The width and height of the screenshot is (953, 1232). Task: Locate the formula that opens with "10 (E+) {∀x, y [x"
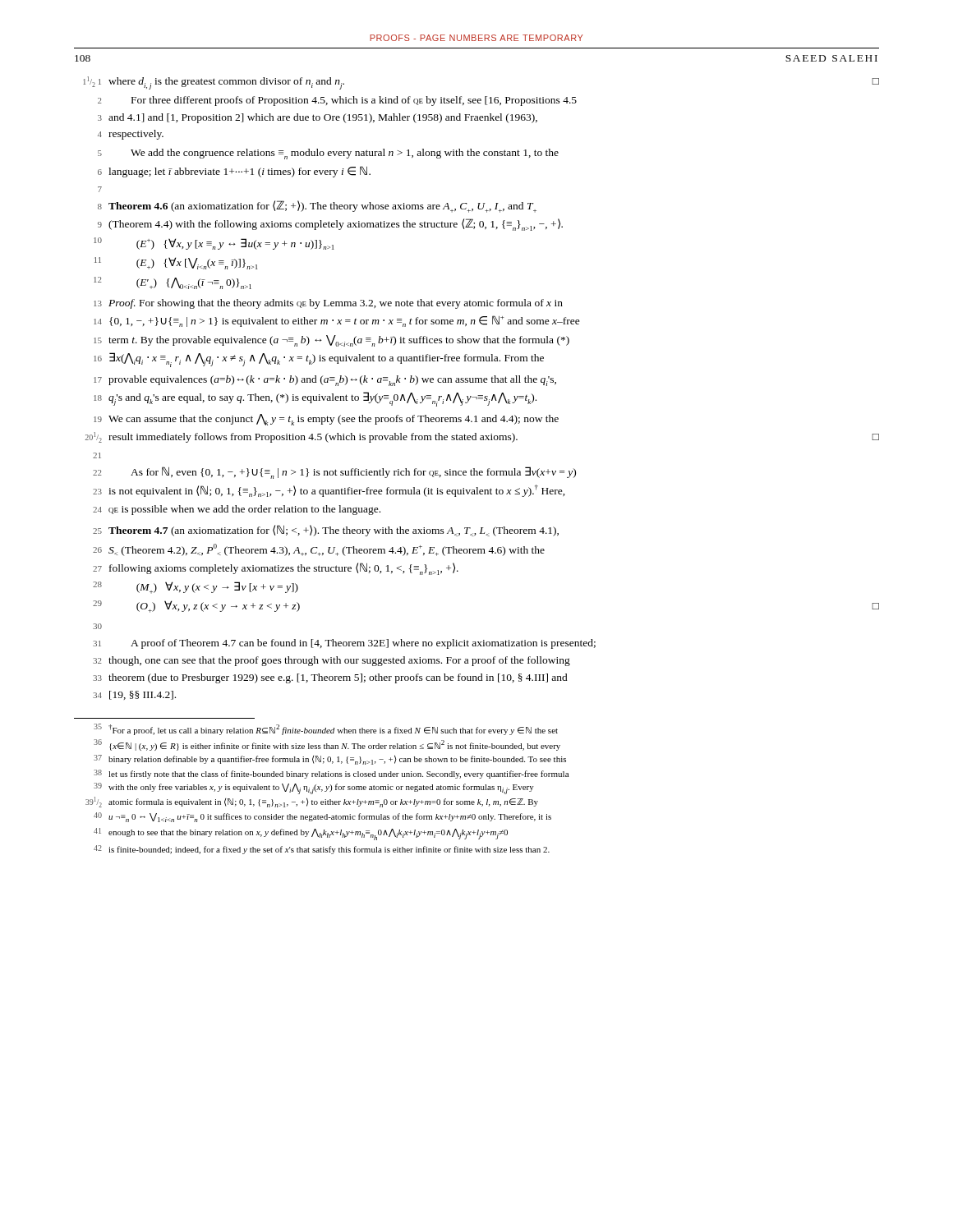214,244
